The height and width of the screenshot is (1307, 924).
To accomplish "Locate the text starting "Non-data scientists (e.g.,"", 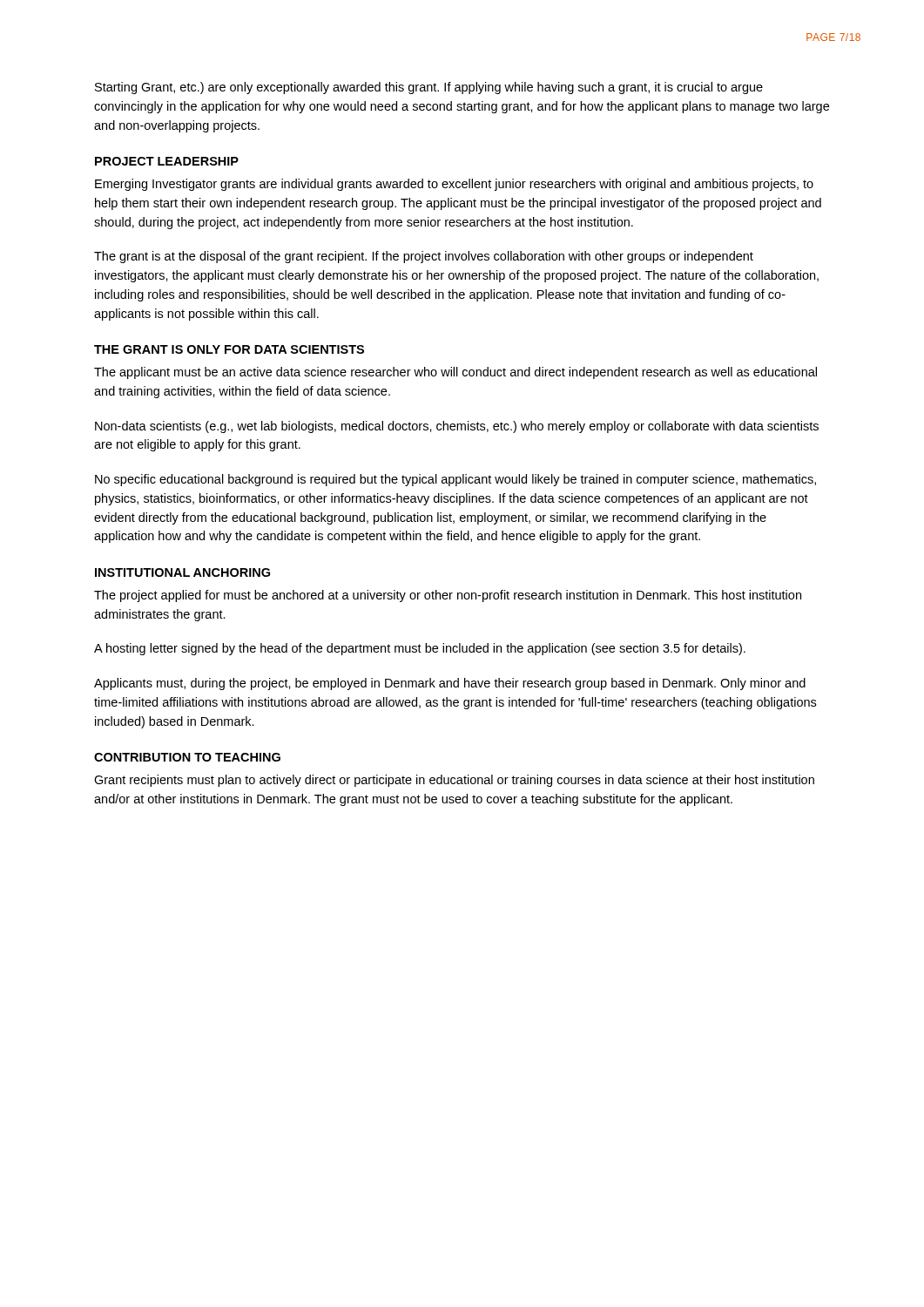I will pyautogui.click(x=457, y=435).
